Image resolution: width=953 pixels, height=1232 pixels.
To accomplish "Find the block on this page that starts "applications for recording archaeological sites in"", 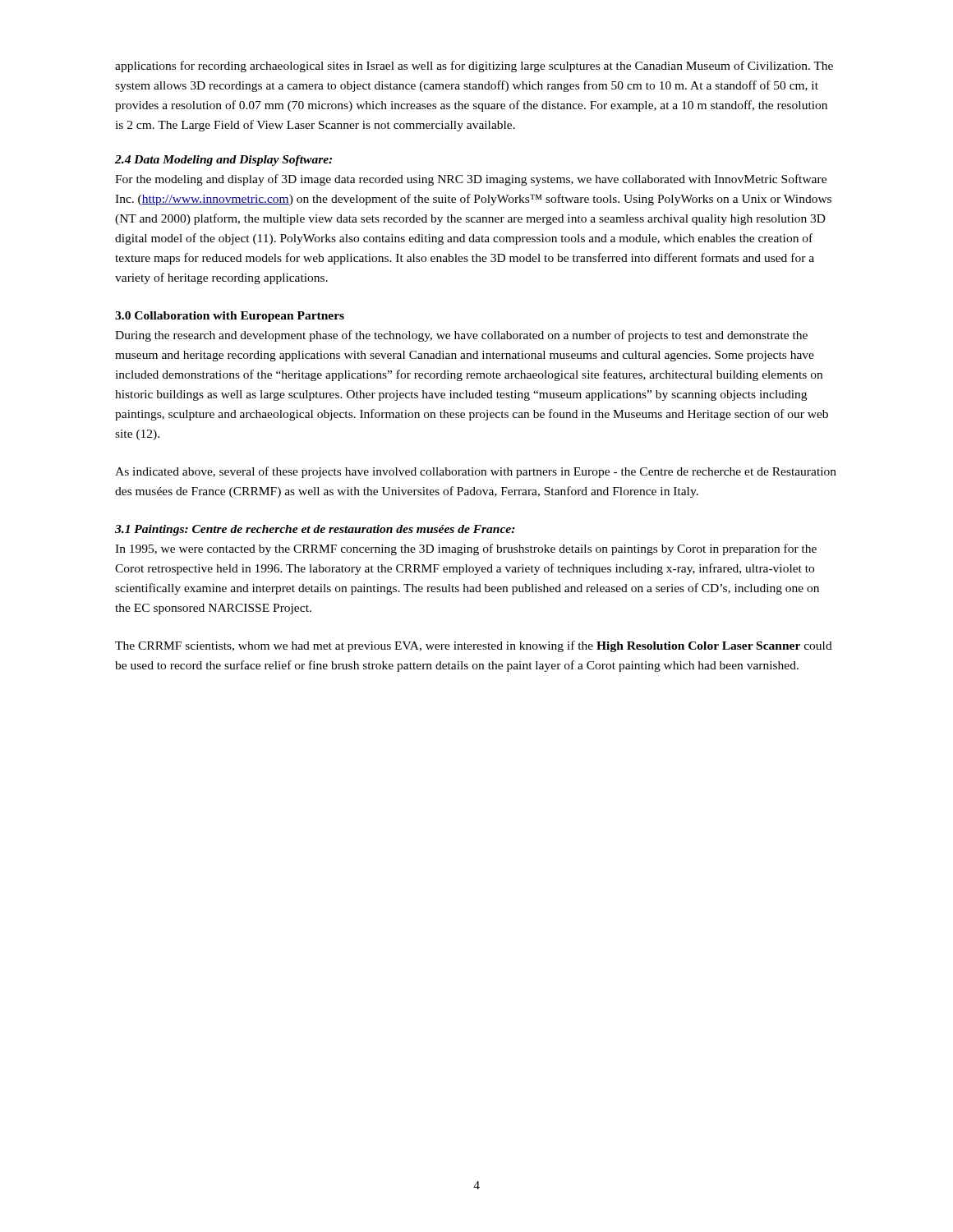I will (474, 95).
